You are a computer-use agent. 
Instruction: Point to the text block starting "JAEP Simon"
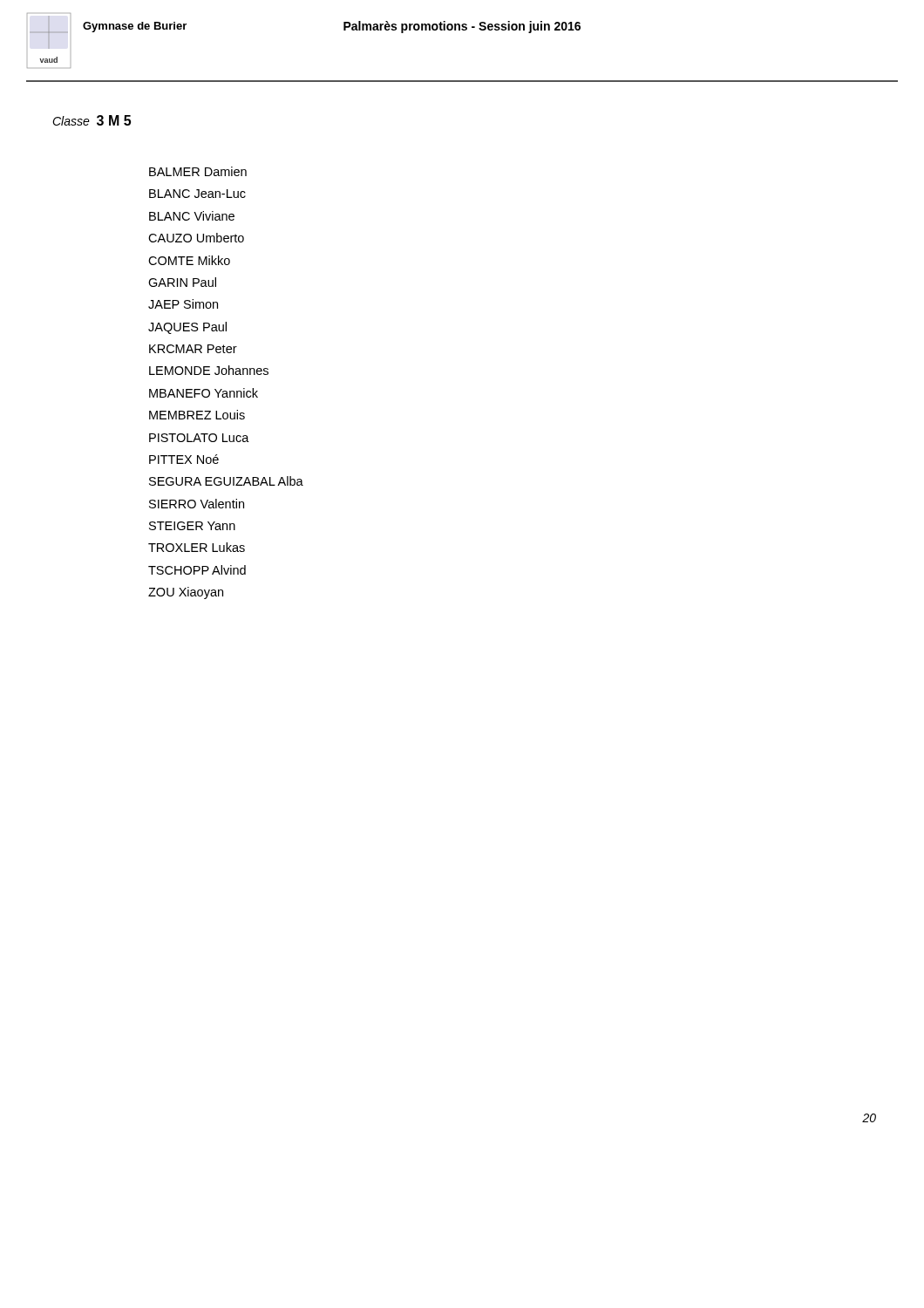tap(184, 305)
